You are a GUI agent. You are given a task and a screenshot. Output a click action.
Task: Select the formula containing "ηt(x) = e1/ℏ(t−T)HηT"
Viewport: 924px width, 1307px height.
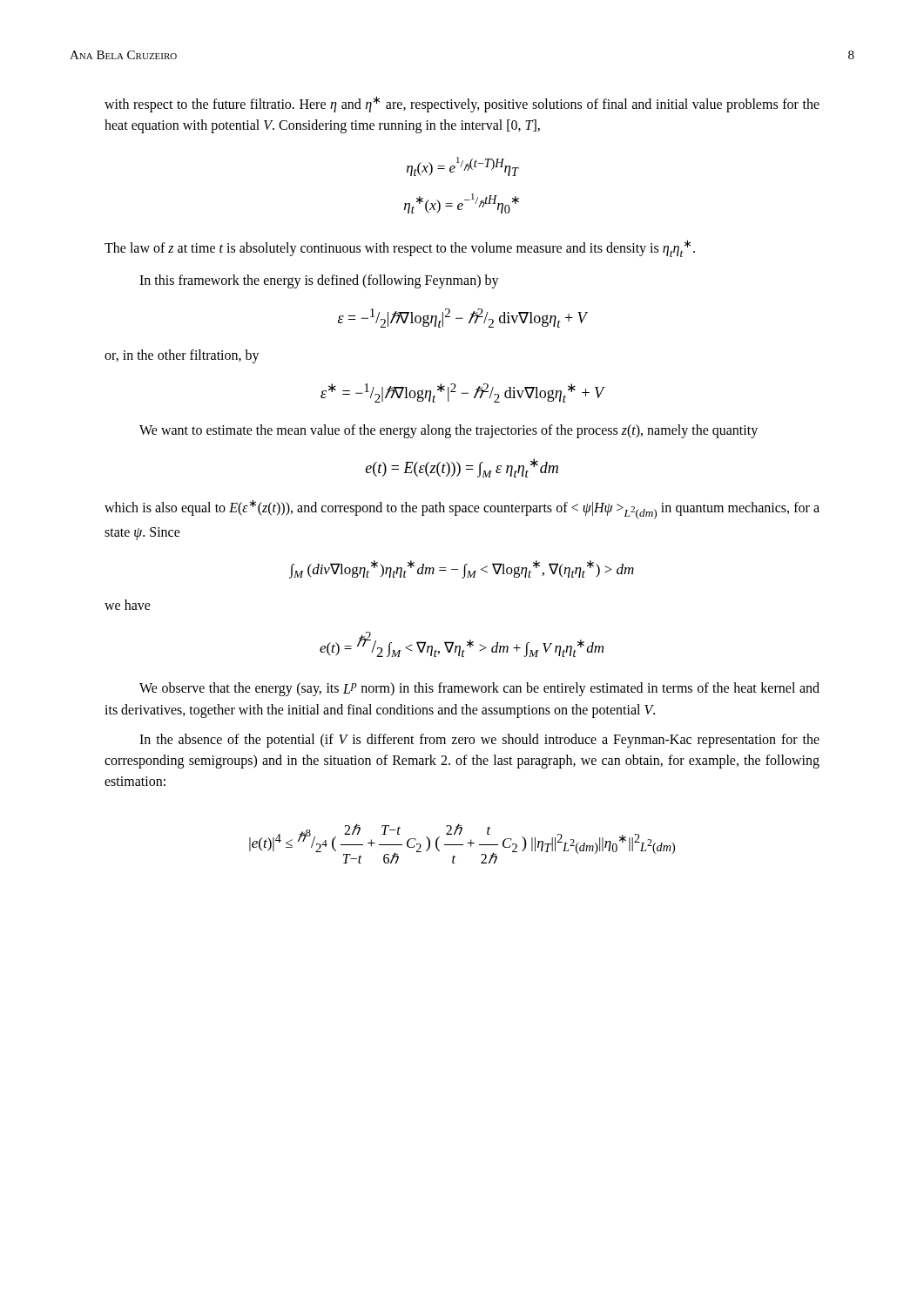tap(462, 166)
